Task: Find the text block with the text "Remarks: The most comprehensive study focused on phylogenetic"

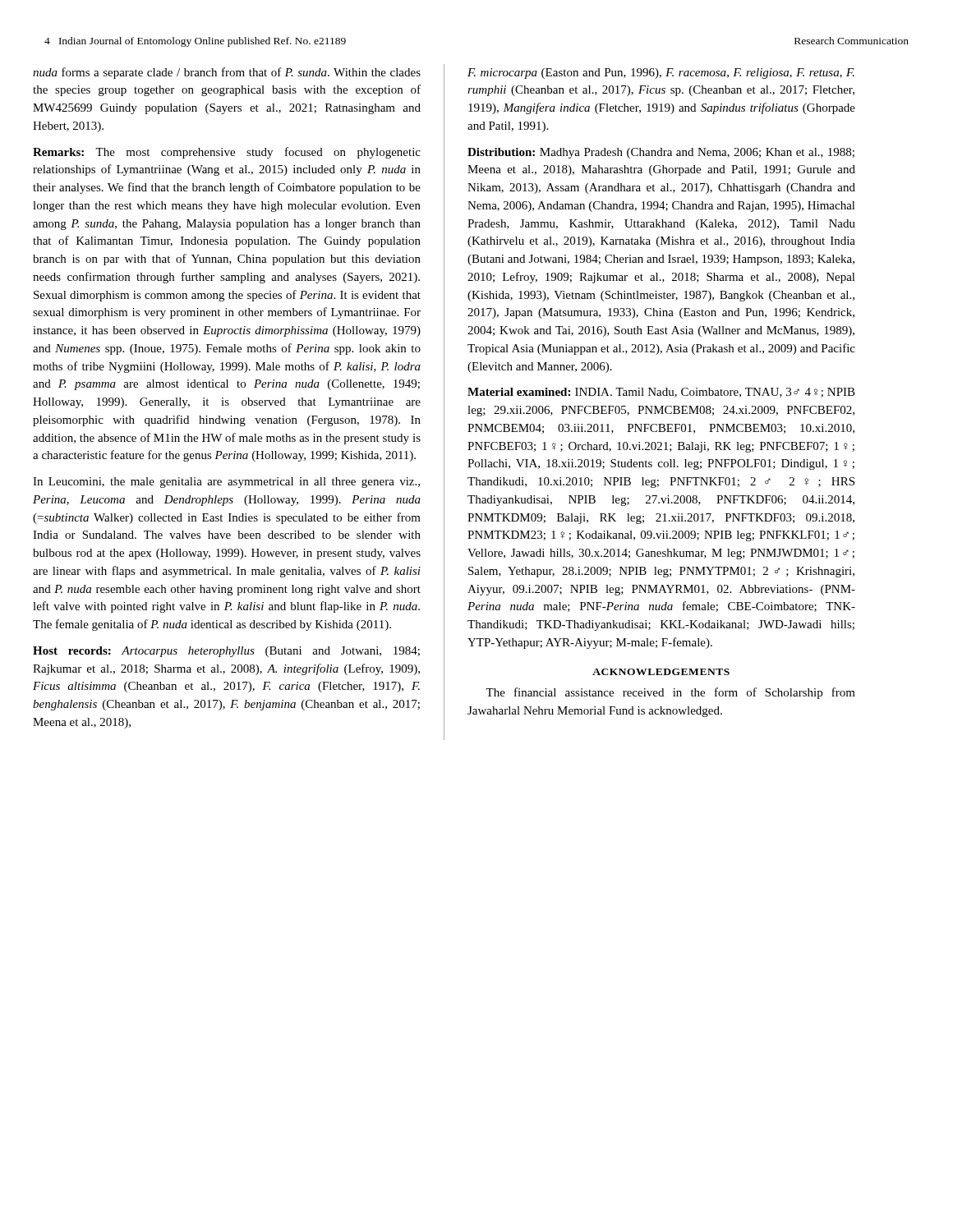Action: [227, 304]
